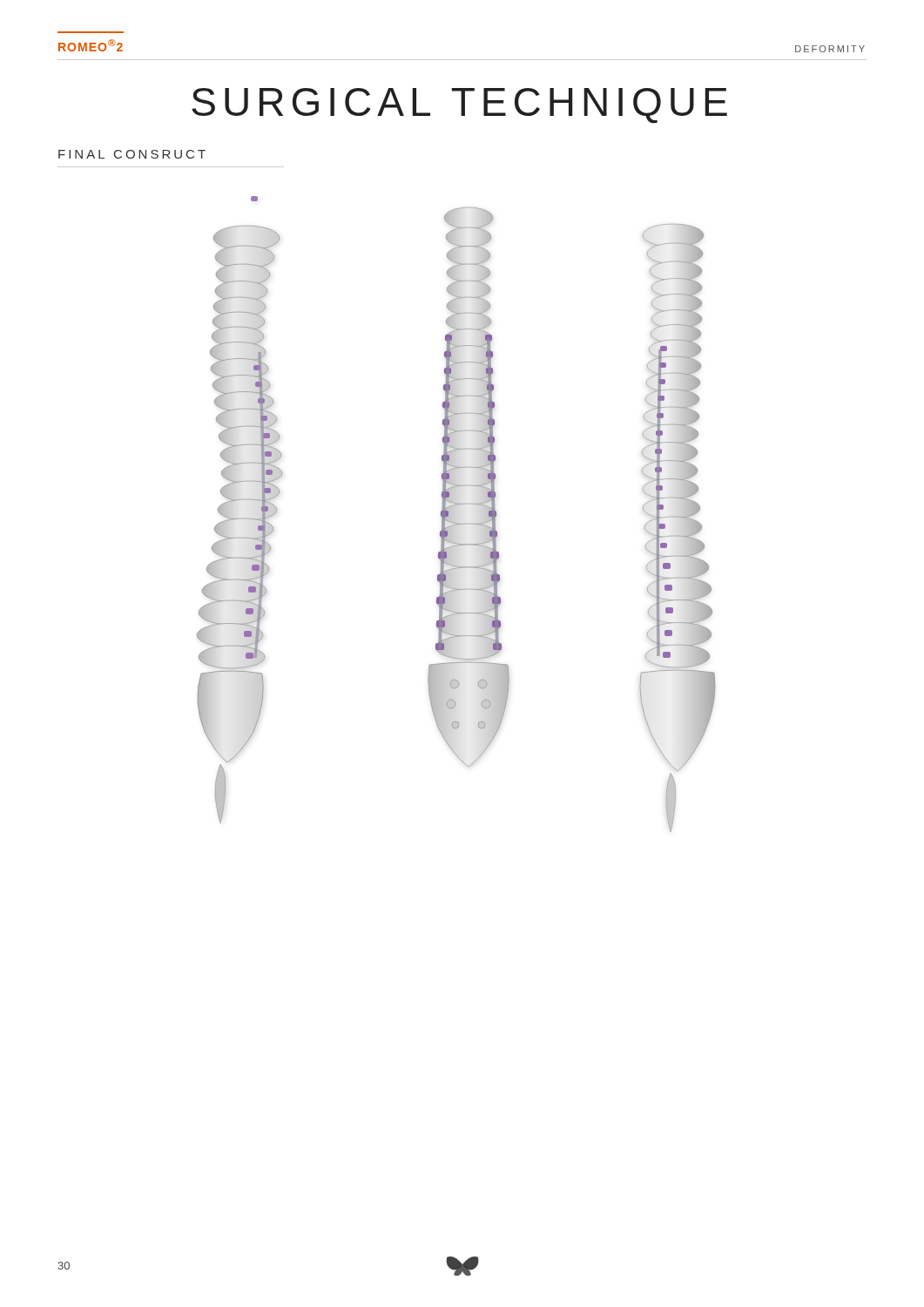
Task: Navigate to the region starting "SURGICAL TECHNIQUE"
Action: (x=462, y=102)
